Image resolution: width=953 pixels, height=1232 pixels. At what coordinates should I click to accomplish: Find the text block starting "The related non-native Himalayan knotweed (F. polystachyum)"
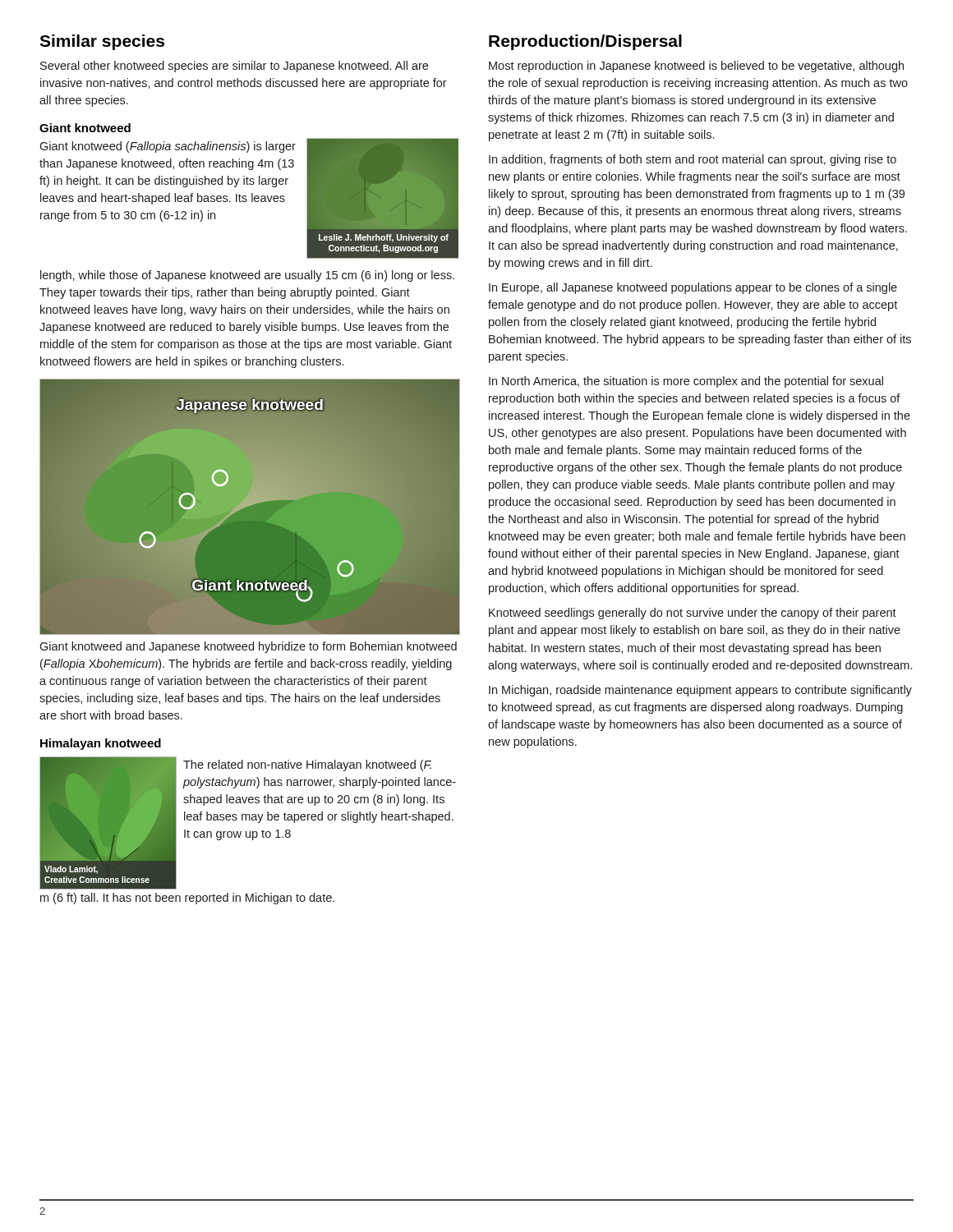click(321, 800)
